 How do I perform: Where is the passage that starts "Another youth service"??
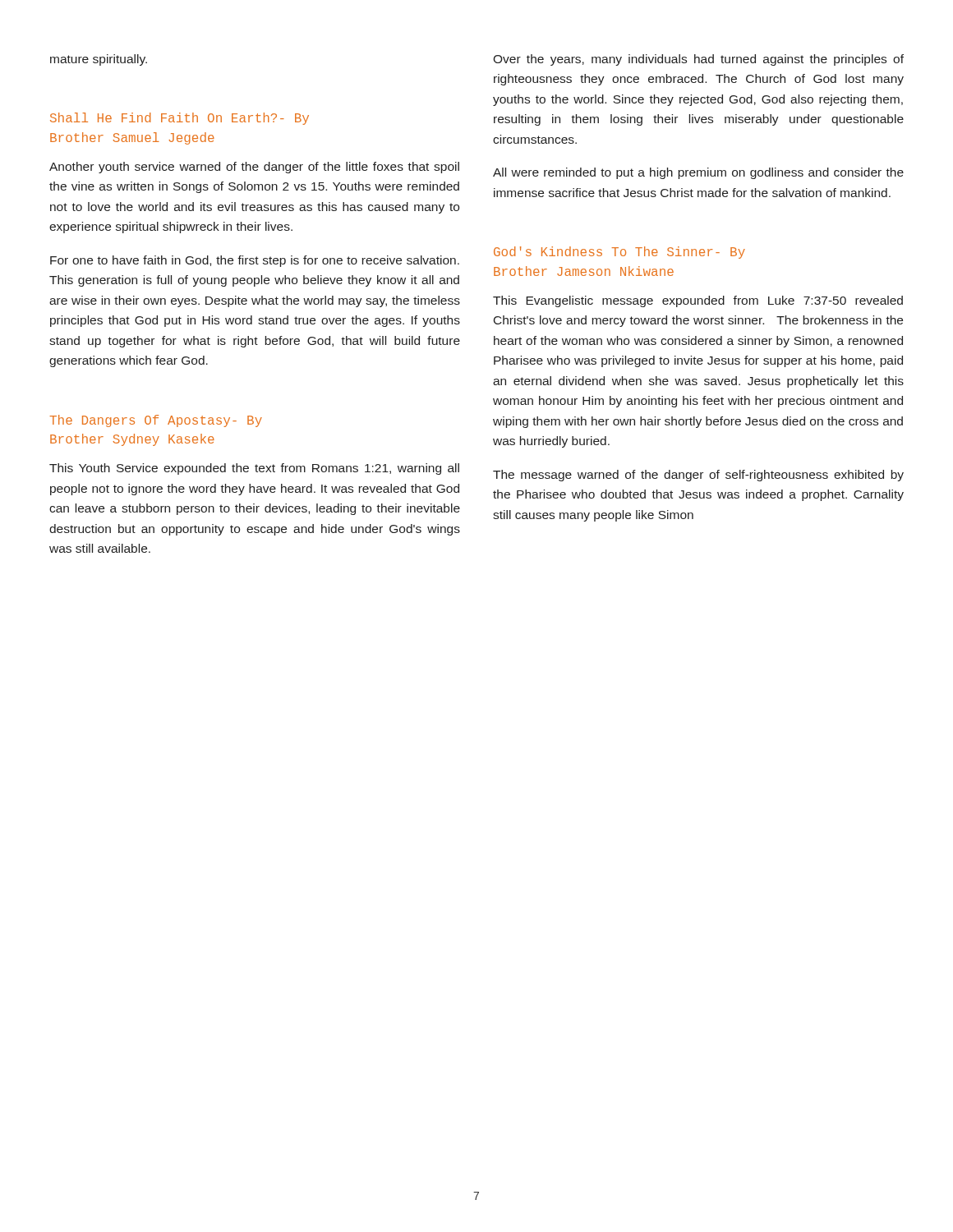coord(255,196)
